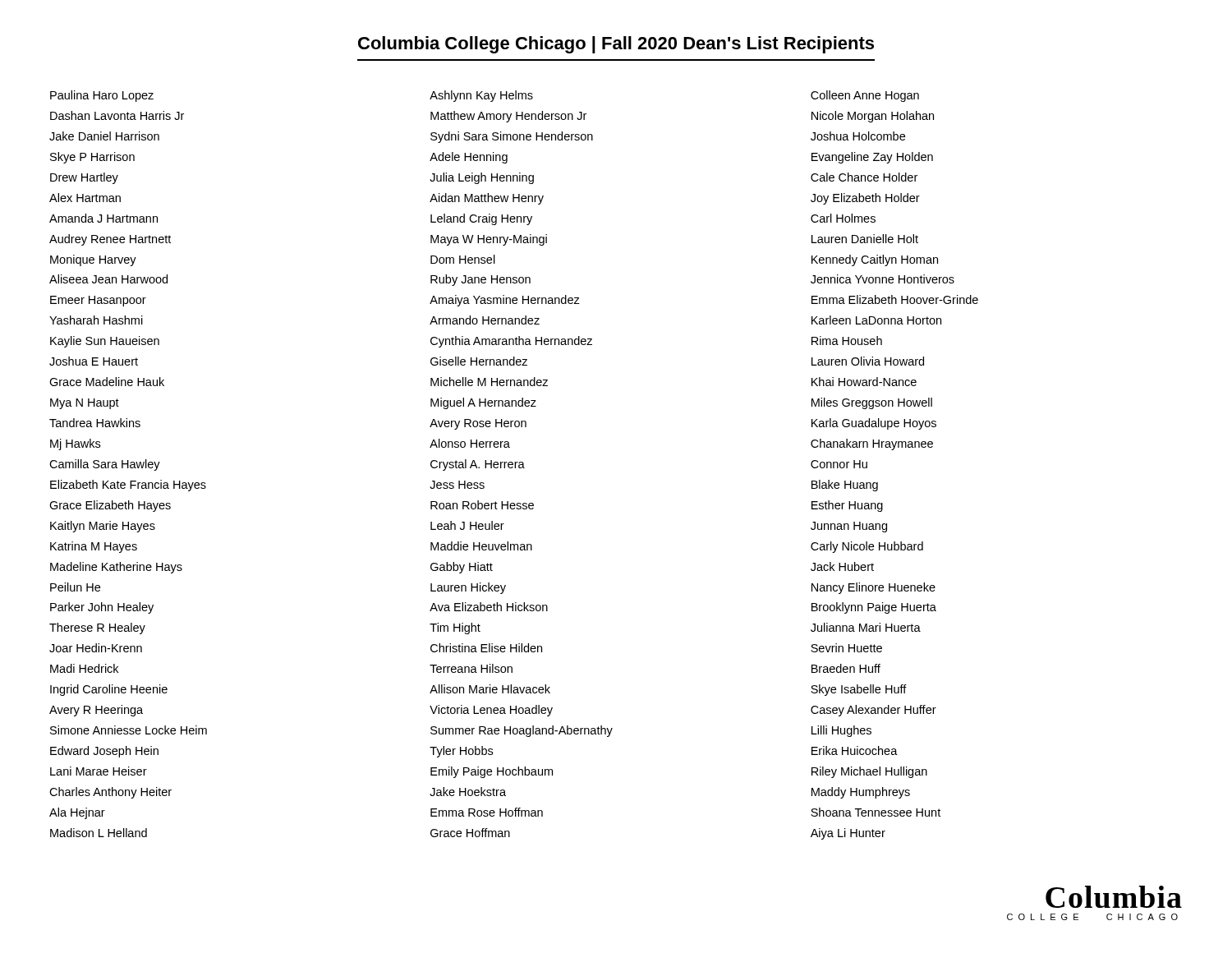
Task: Locate the block starting "Amanda J Hartmann"
Action: point(104,218)
